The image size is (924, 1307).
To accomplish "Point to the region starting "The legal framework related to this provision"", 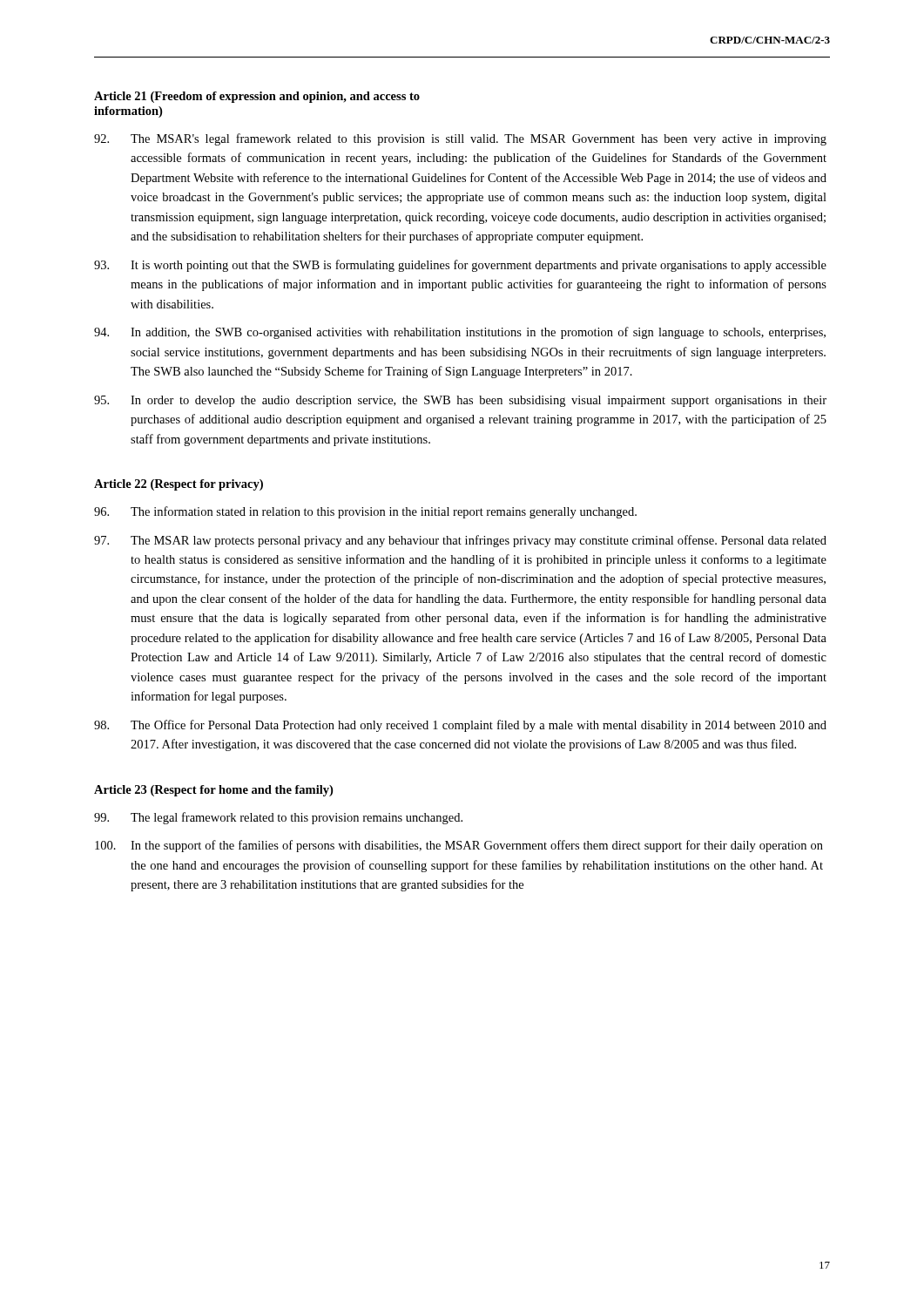I will point(460,817).
